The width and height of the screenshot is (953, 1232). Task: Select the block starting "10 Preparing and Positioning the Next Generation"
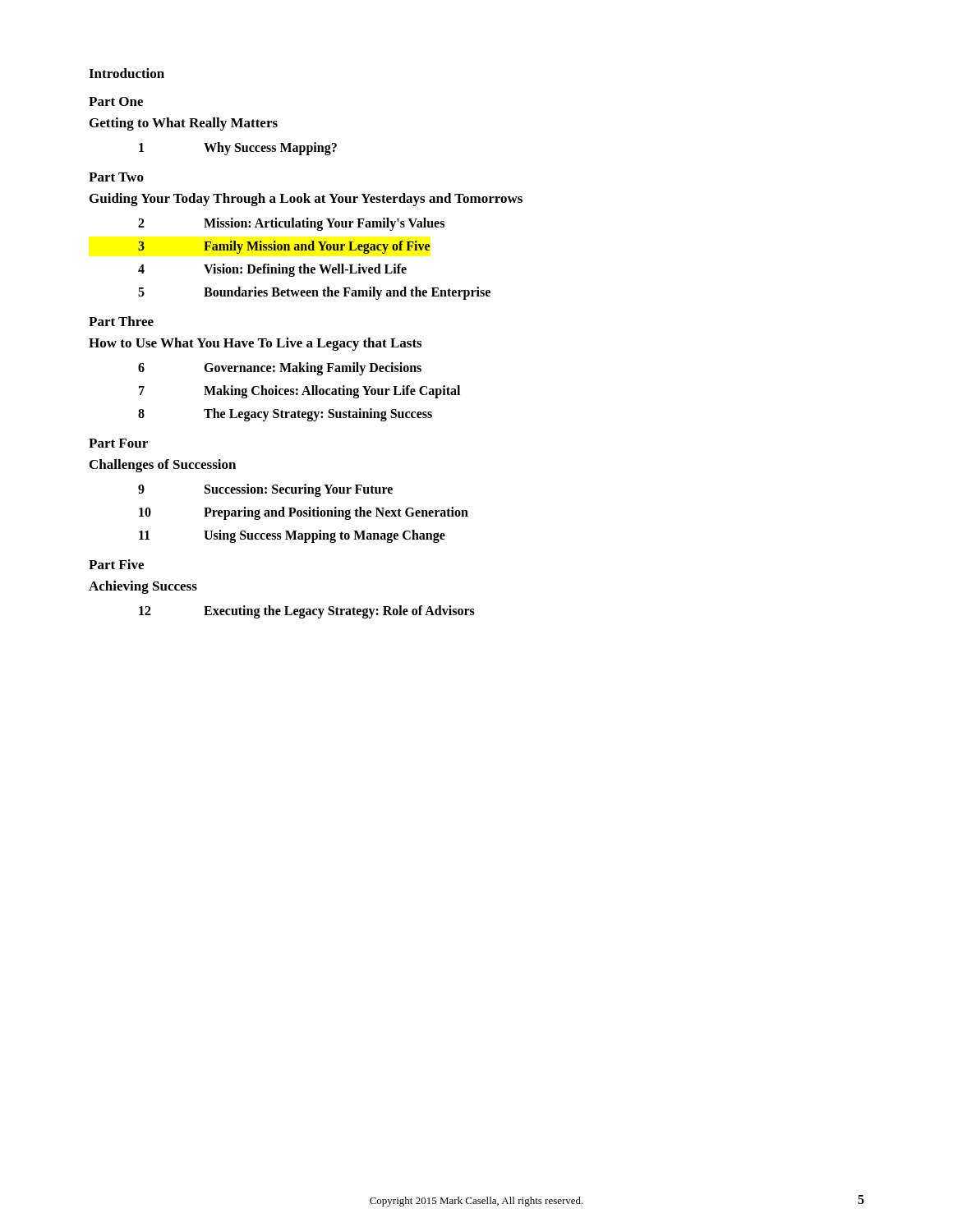click(x=278, y=513)
